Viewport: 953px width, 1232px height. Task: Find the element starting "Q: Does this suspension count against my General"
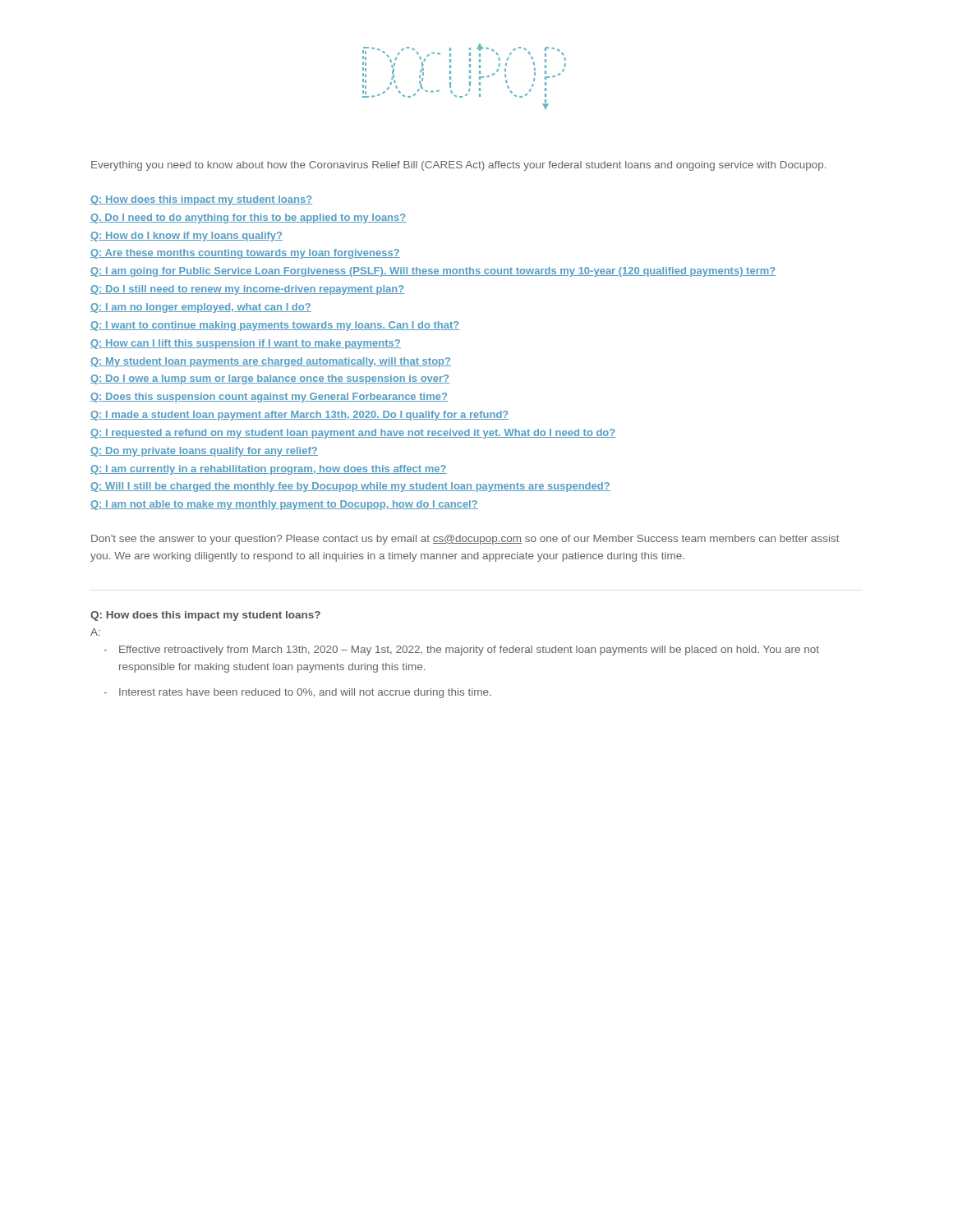coord(269,396)
